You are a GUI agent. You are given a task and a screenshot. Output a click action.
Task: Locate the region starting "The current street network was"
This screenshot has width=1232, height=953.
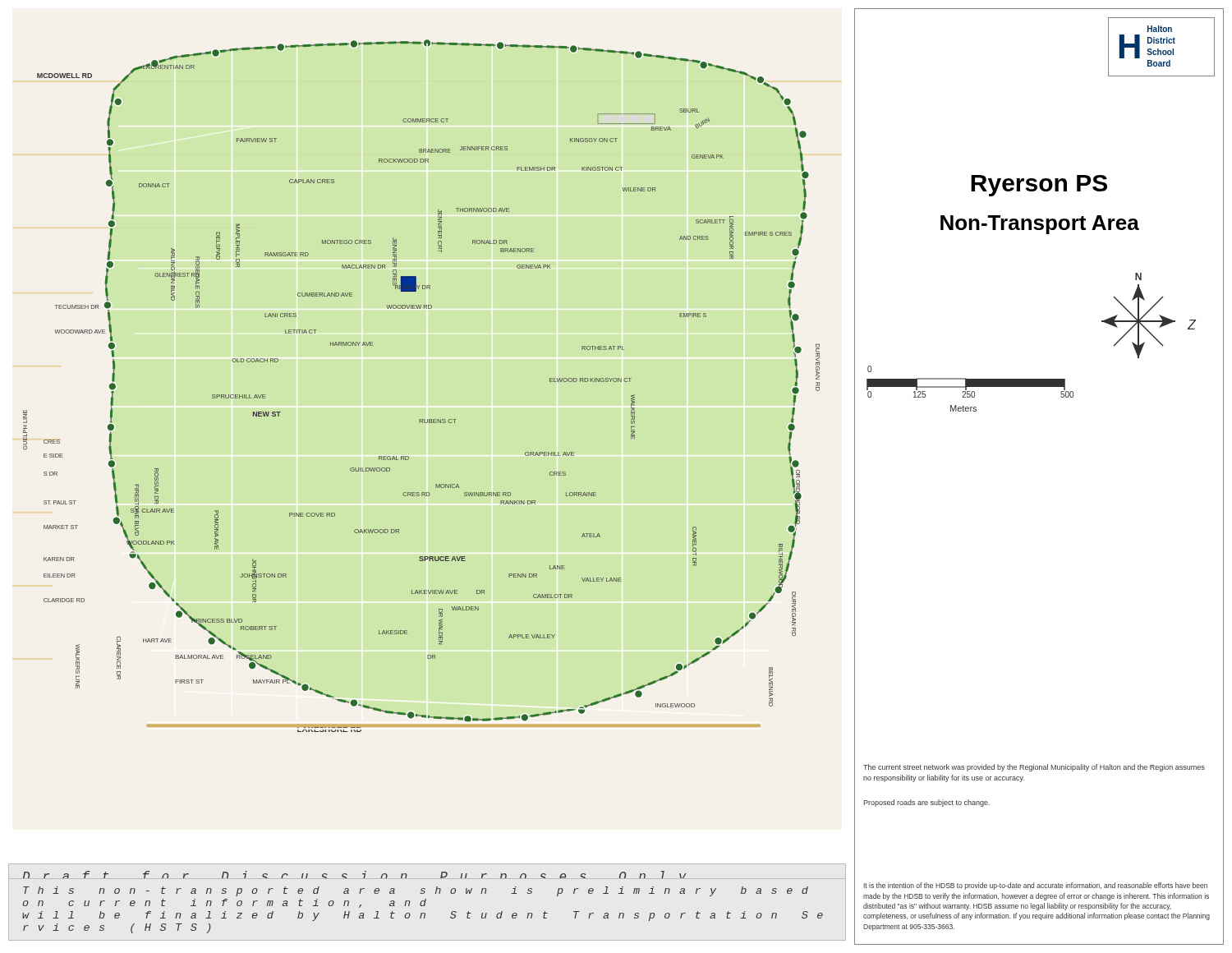pyautogui.click(x=1034, y=773)
